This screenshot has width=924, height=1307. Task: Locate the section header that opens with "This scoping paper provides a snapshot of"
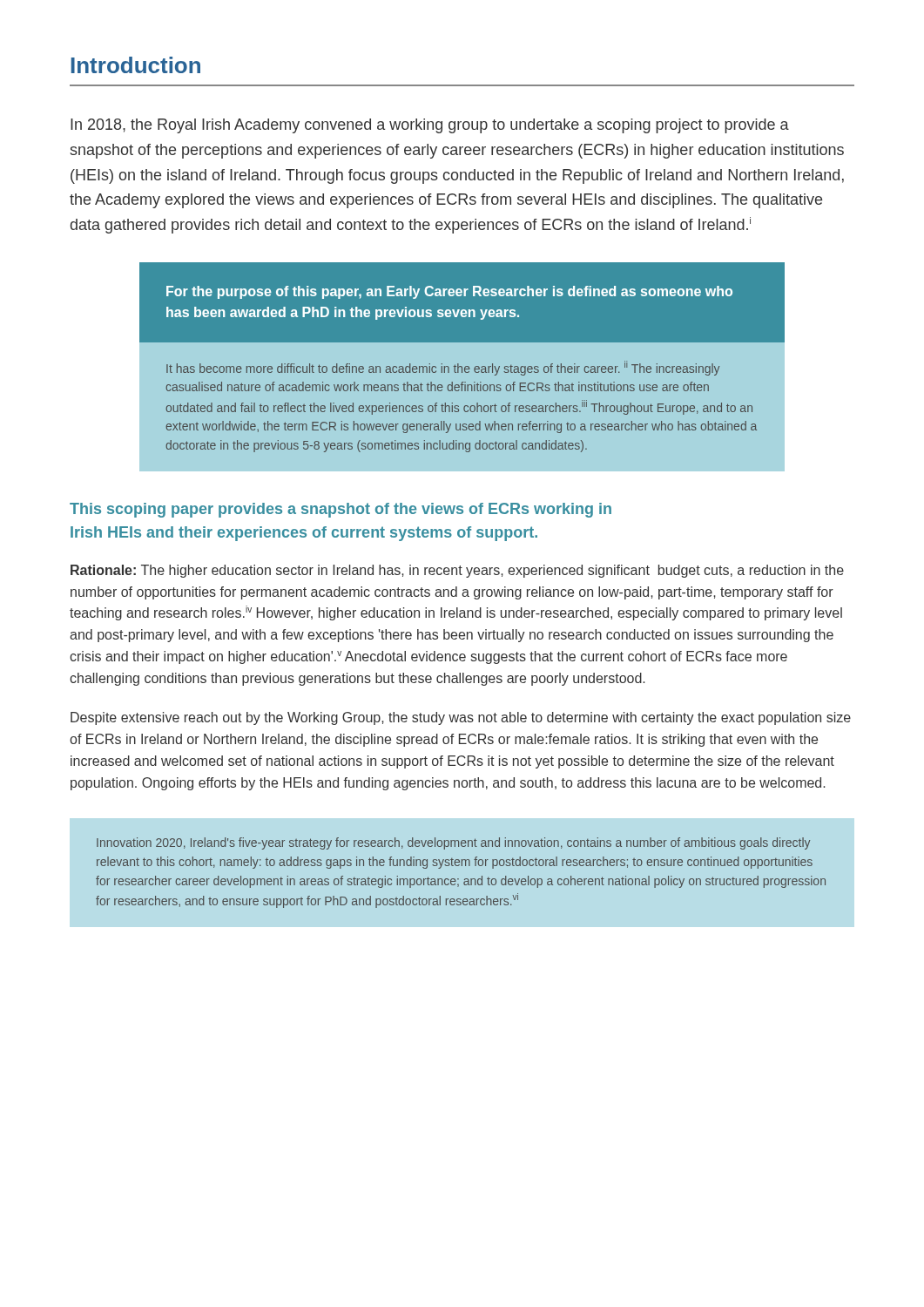pos(462,521)
